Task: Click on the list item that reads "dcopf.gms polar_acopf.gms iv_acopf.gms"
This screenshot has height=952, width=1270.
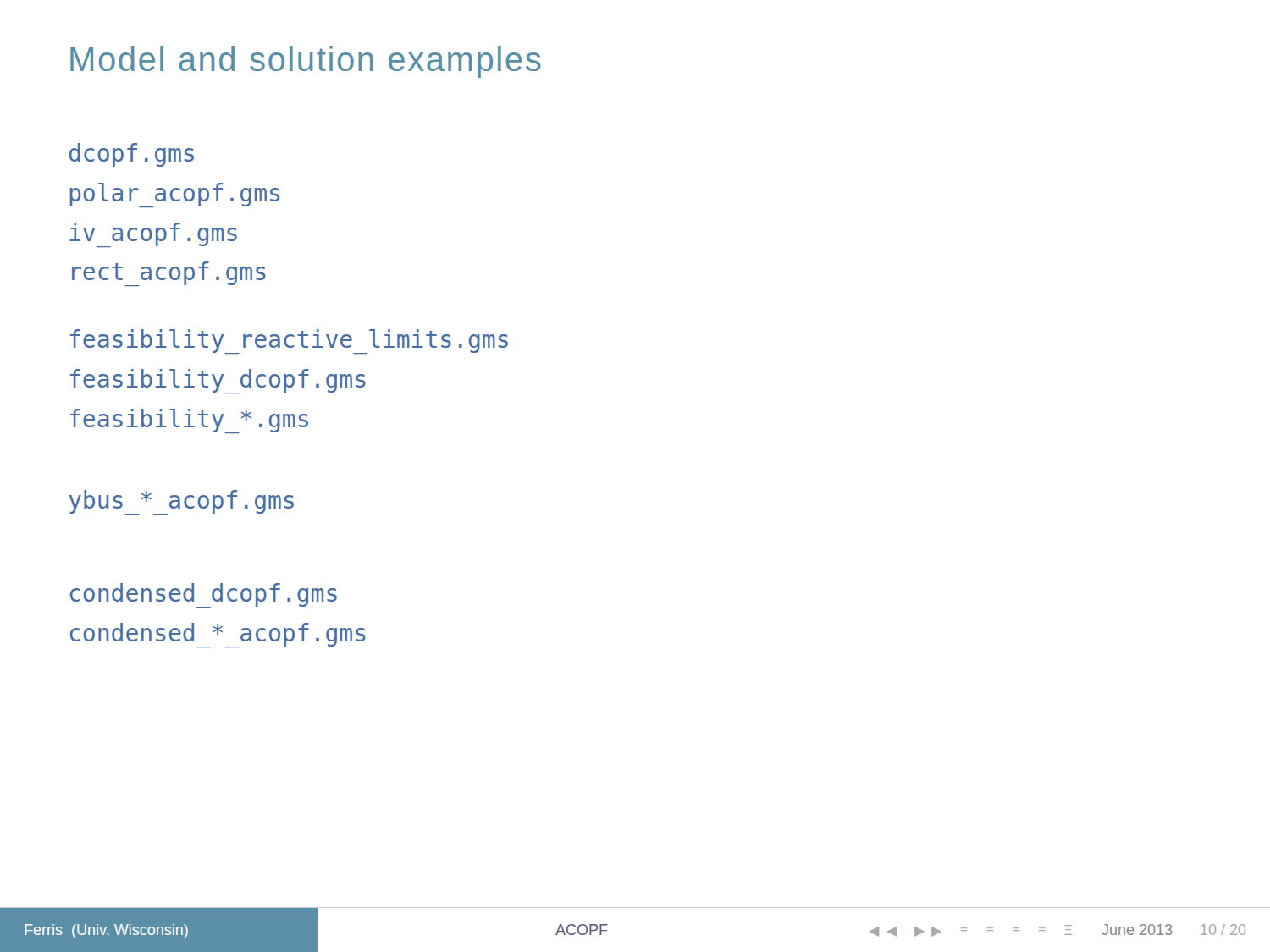Action: coord(175,213)
